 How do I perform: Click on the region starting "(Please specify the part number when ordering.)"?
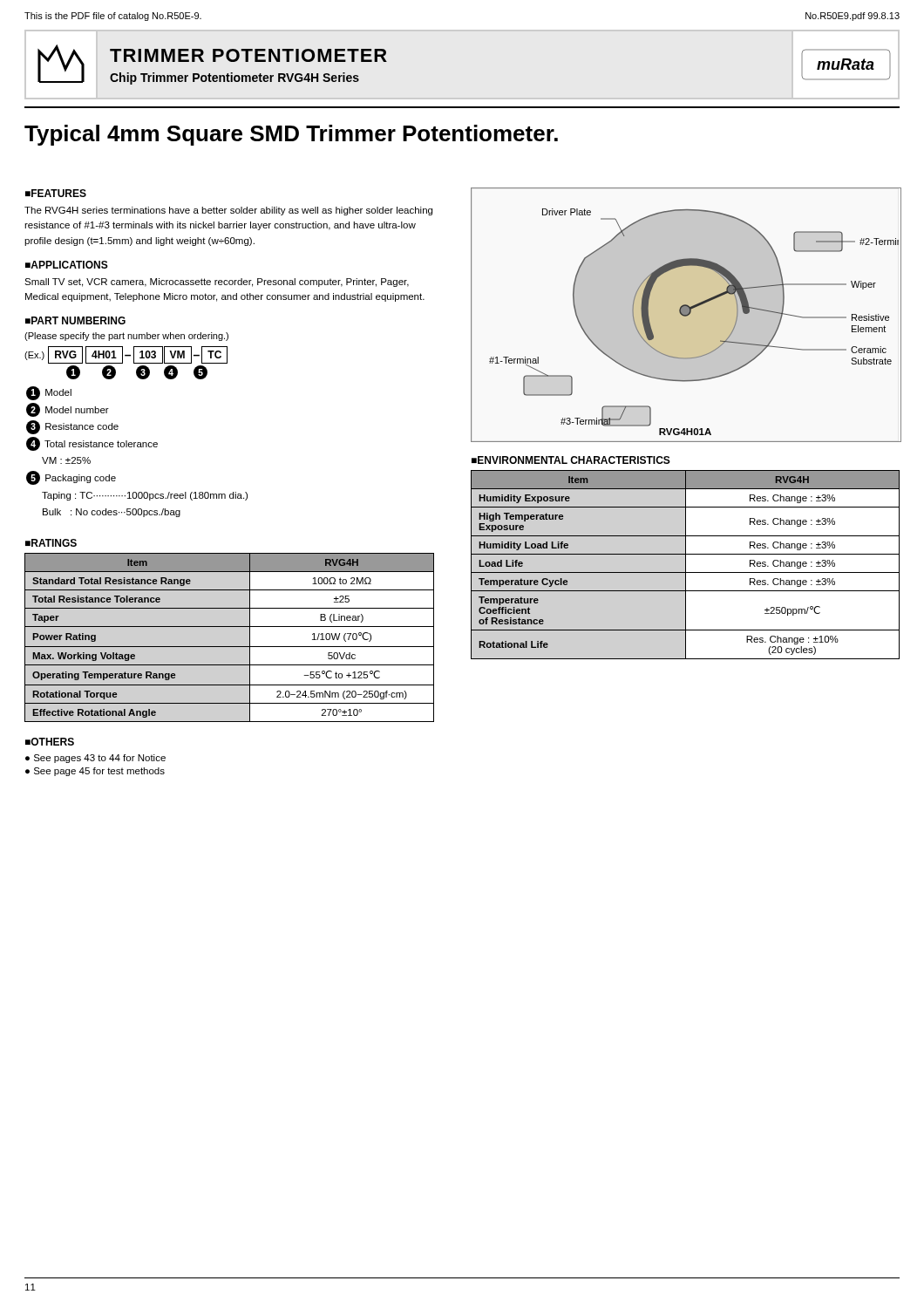coord(127,336)
